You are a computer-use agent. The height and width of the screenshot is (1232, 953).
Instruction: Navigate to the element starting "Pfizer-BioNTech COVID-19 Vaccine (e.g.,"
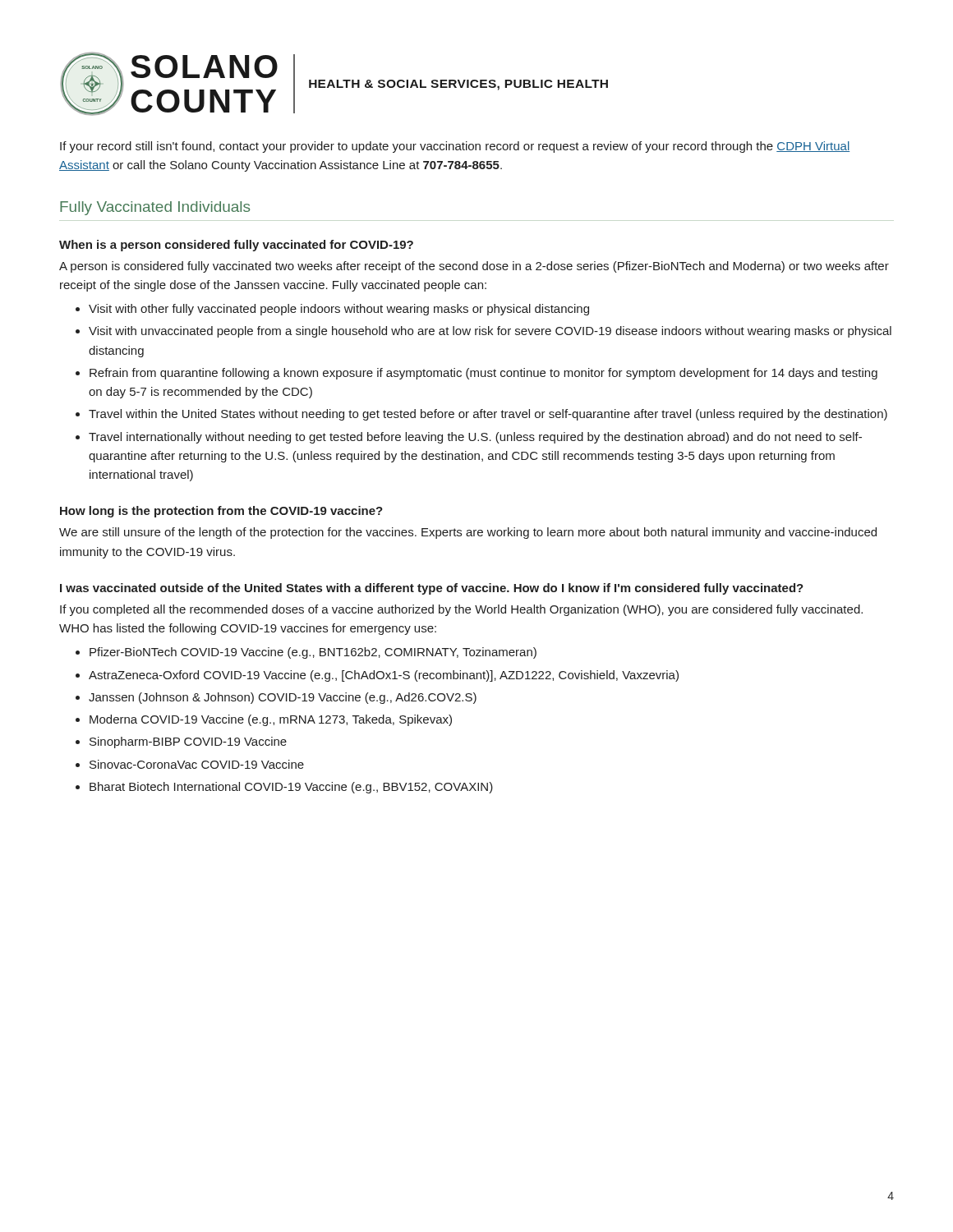point(313,652)
